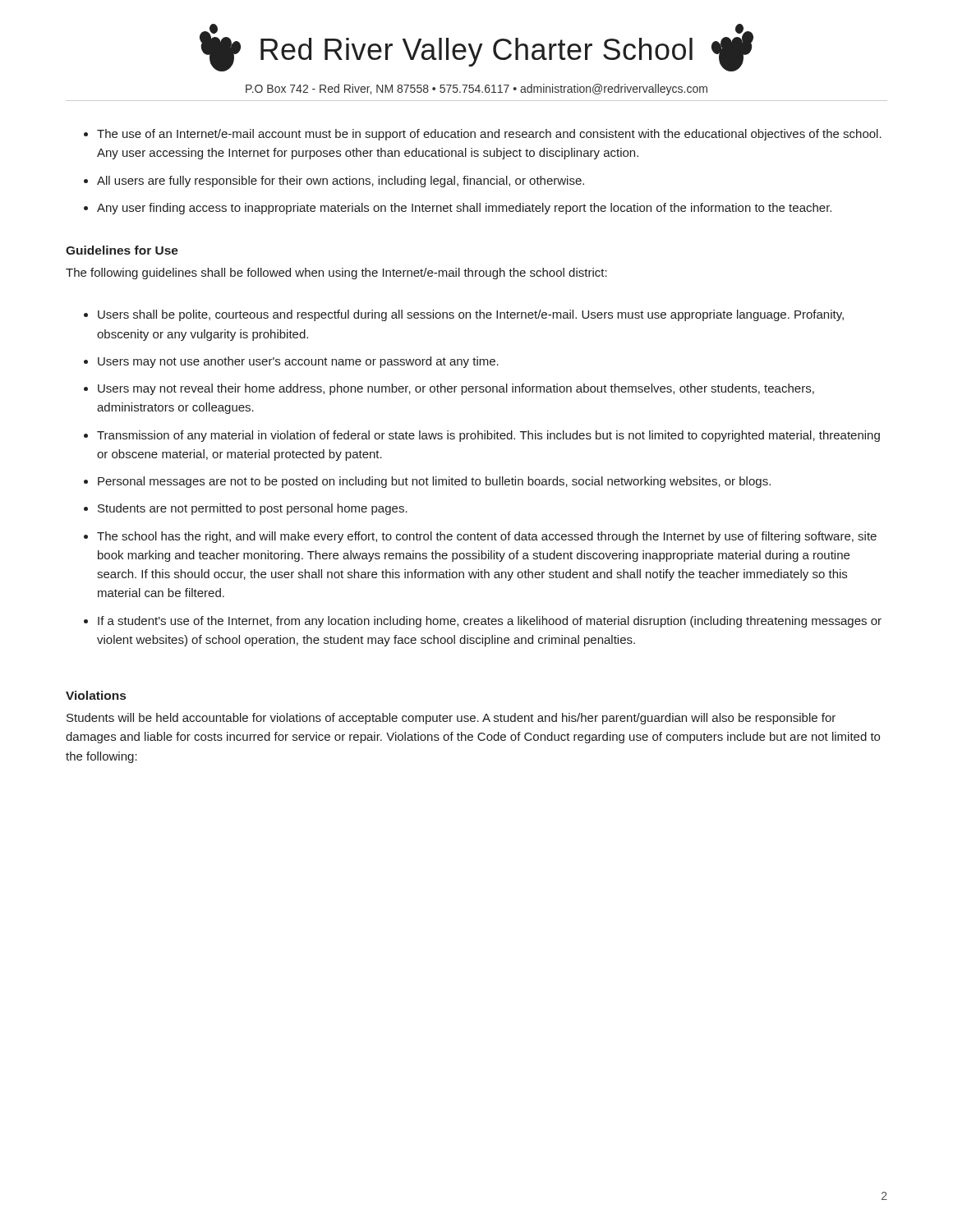The width and height of the screenshot is (953, 1232).
Task: Point to the block beginning "Users may not use another"
Action: [298, 361]
